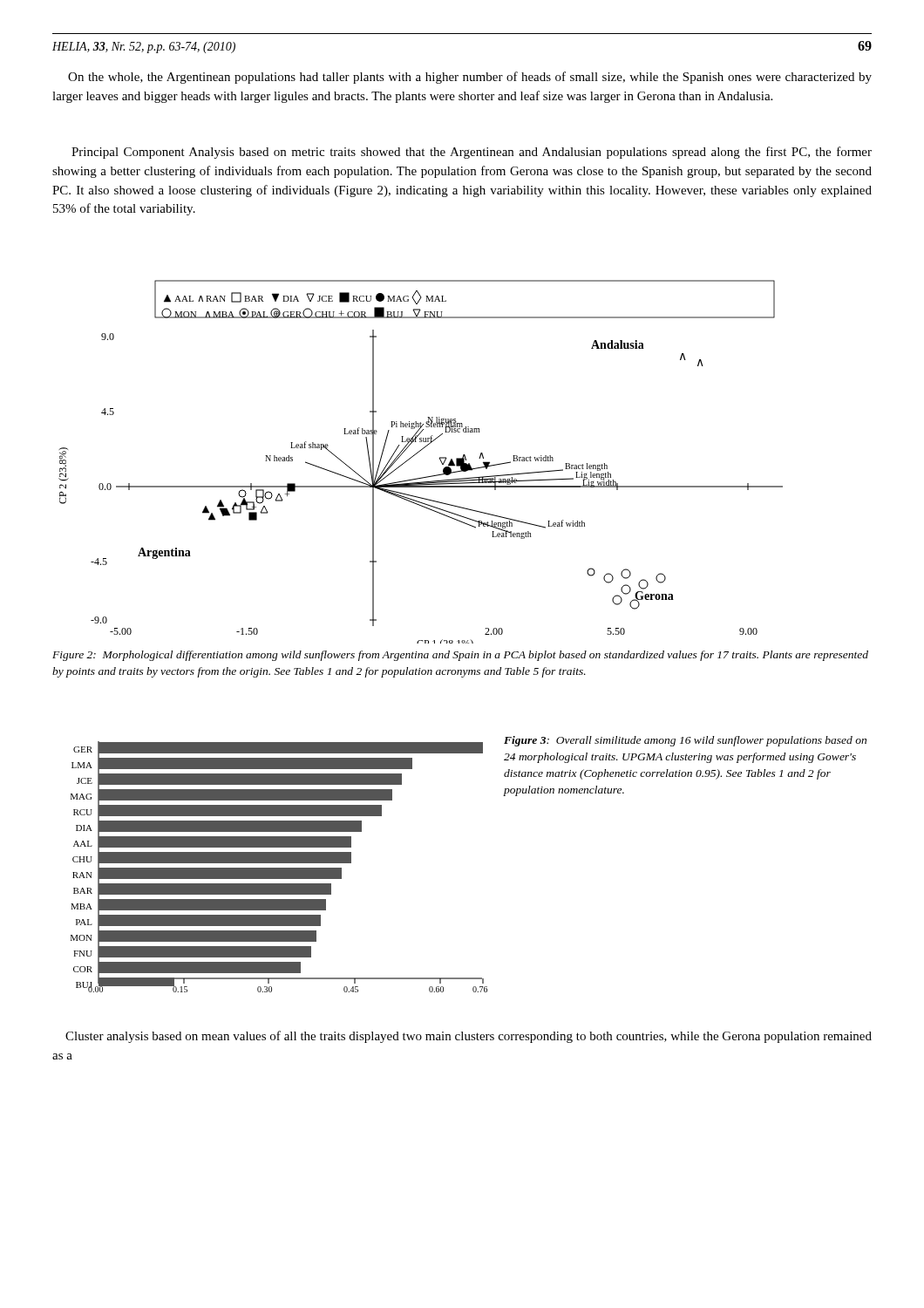Select the caption that says "Figure 3: Overall similitude among"
This screenshot has height=1308, width=924.
[685, 765]
